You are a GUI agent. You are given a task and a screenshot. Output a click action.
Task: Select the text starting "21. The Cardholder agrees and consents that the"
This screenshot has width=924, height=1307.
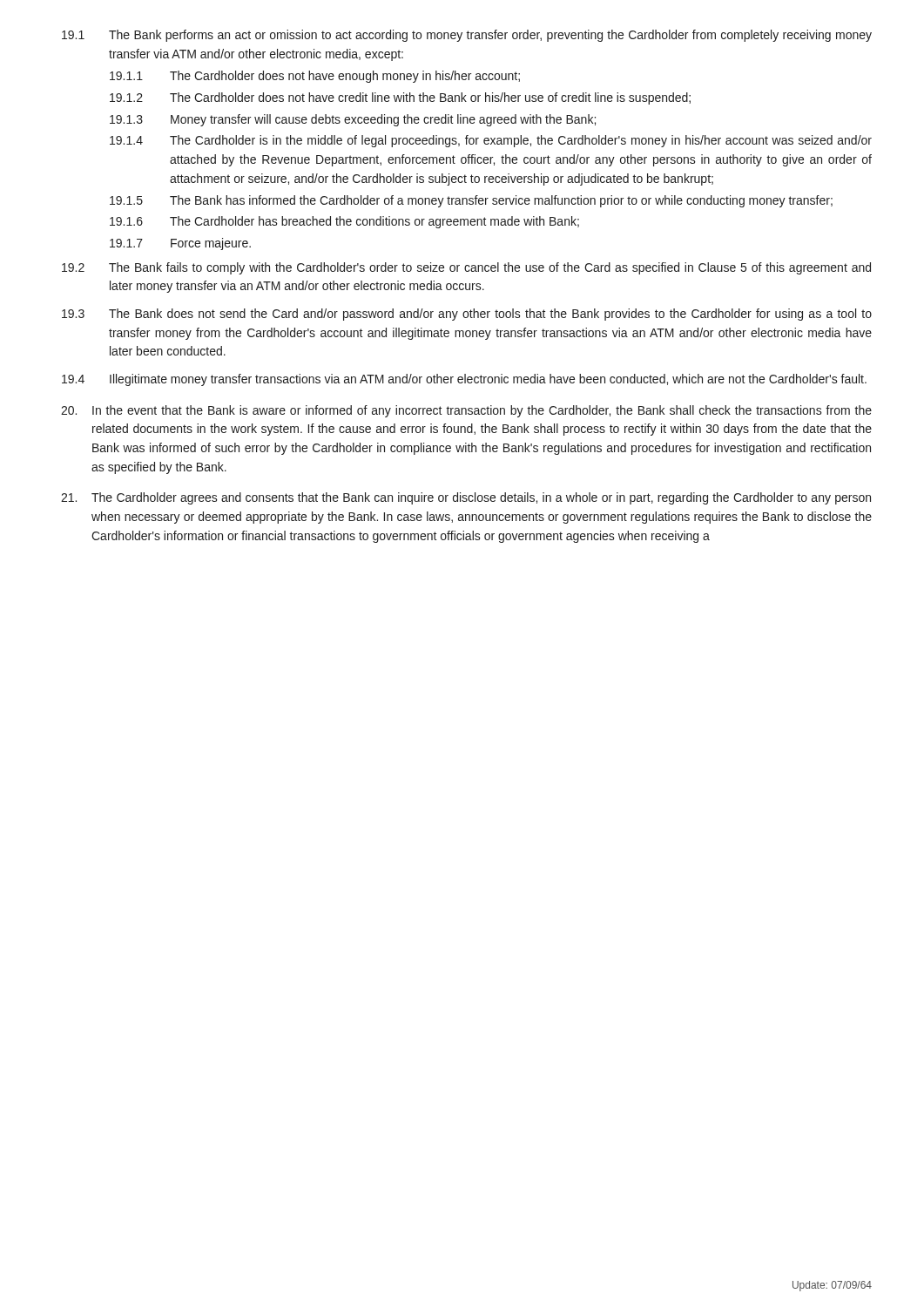(x=466, y=518)
